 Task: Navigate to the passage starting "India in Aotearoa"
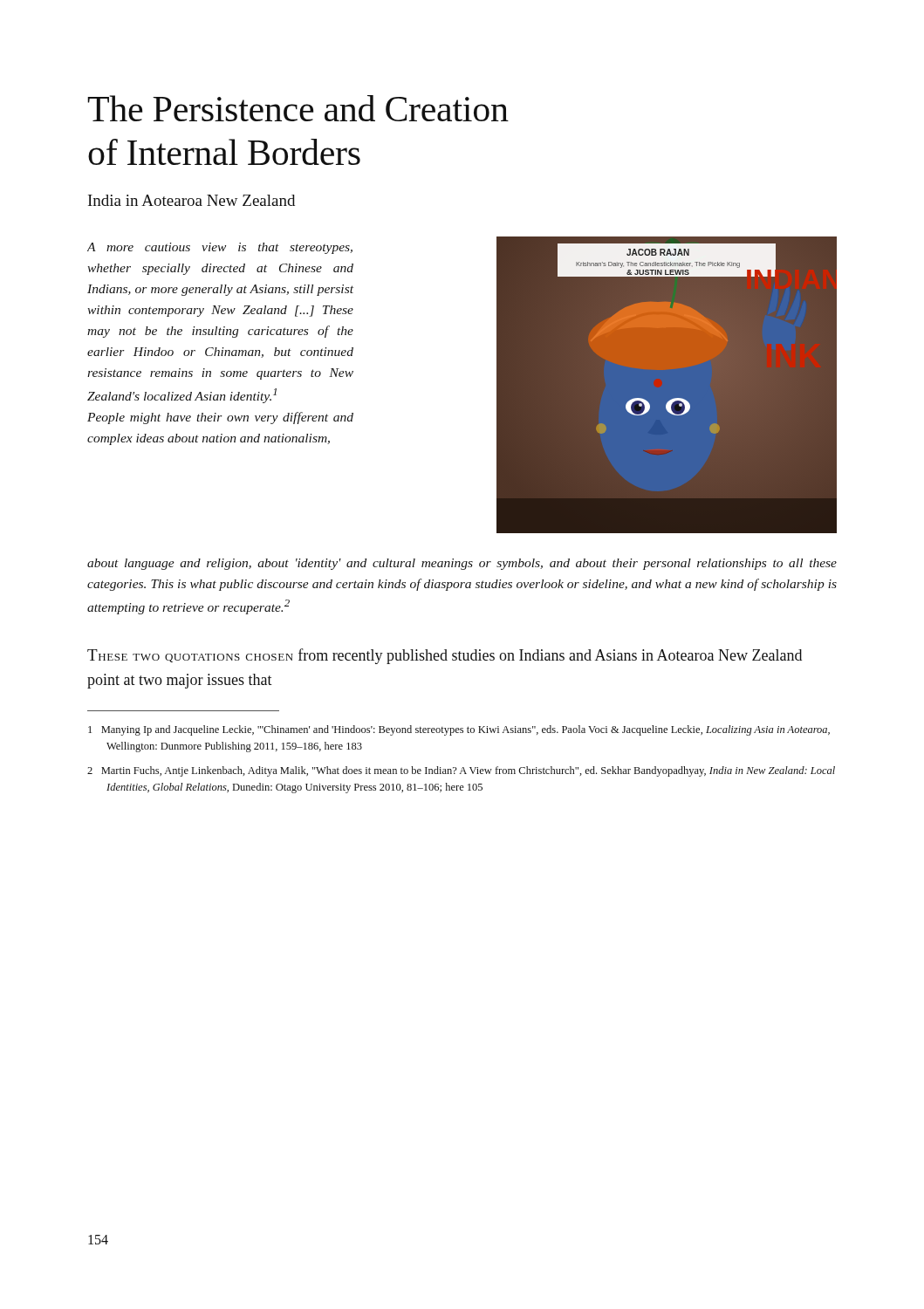pyautogui.click(x=191, y=200)
